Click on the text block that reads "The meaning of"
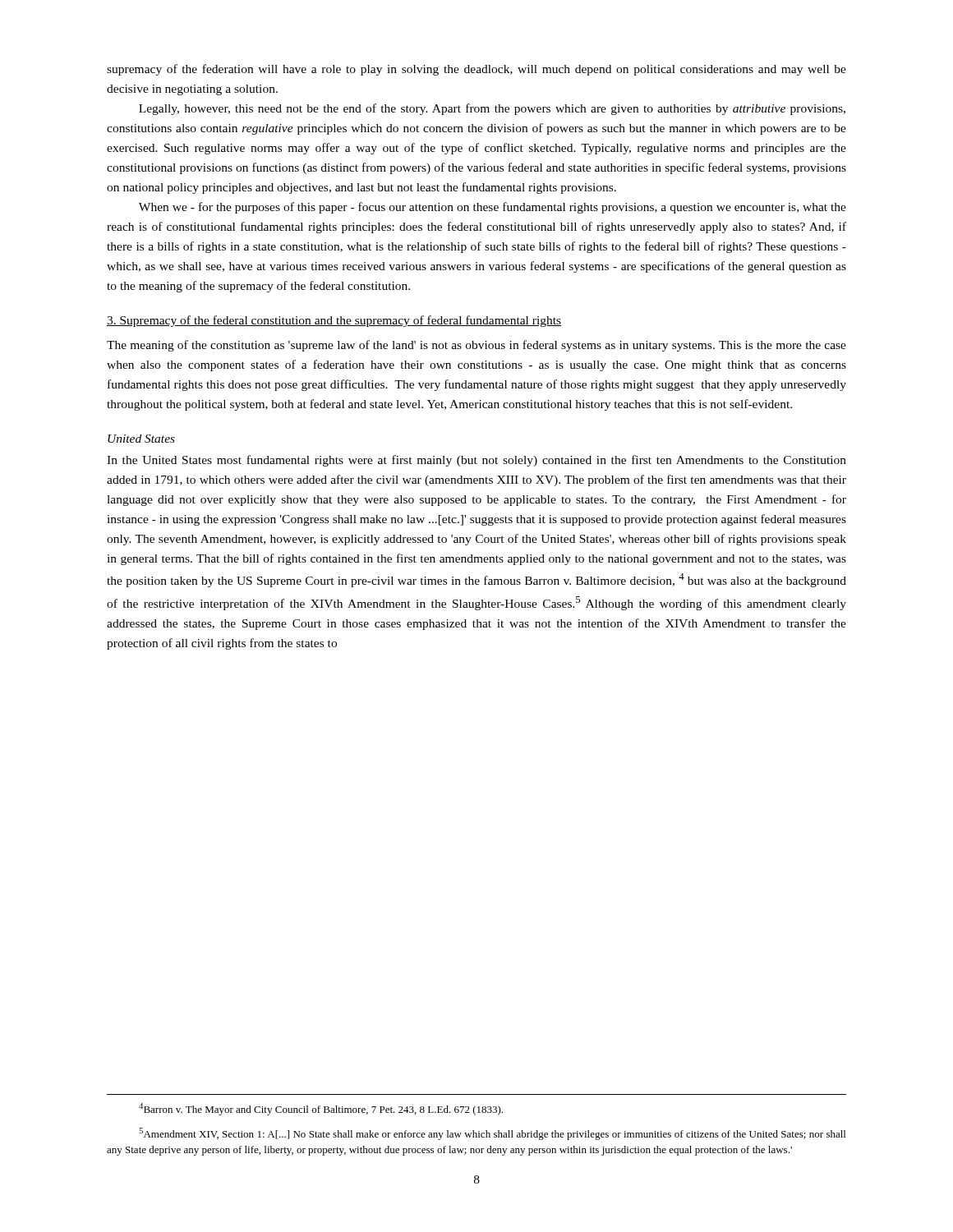 point(476,374)
